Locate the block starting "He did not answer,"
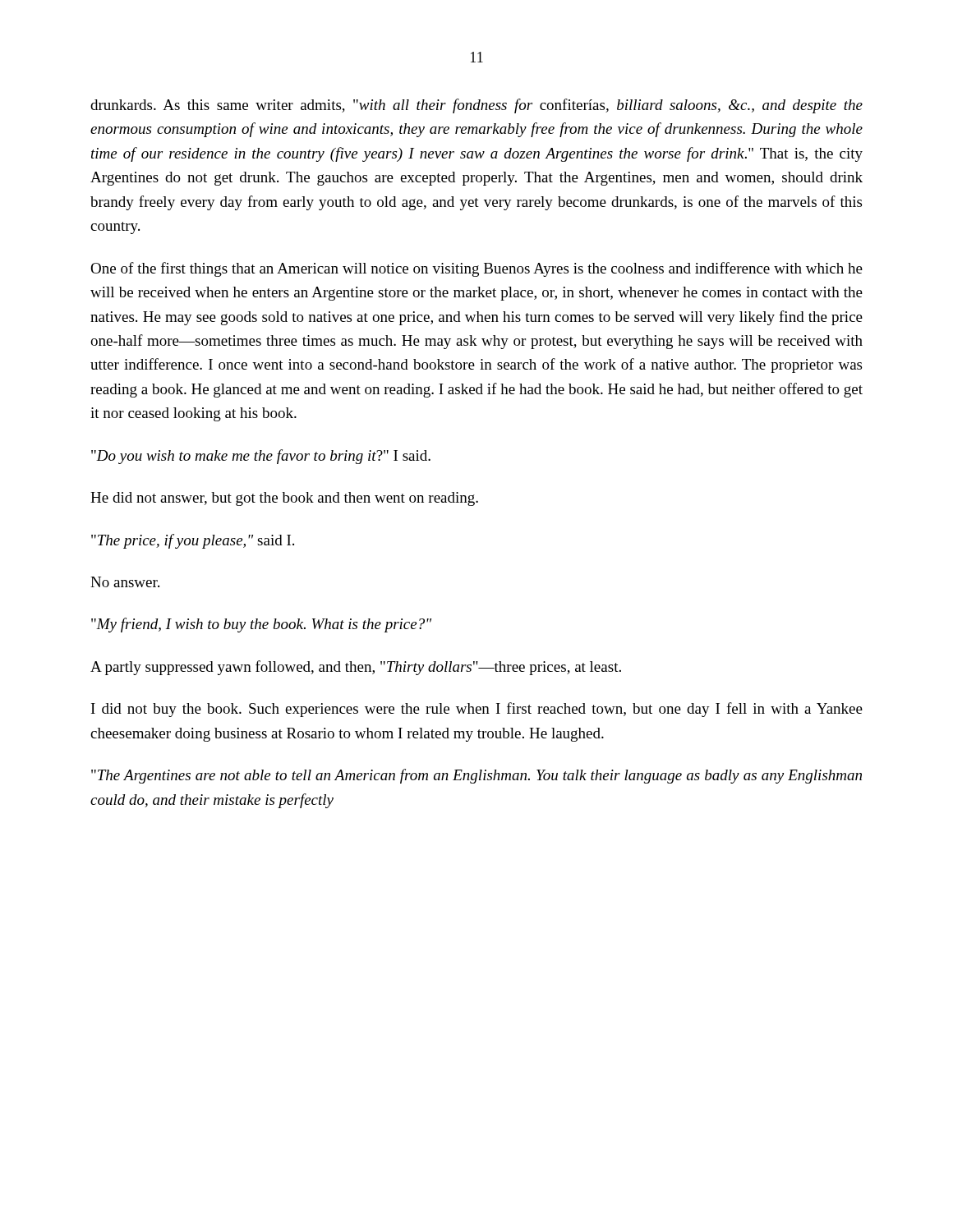Screen dimensions: 1232x953 tap(285, 497)
